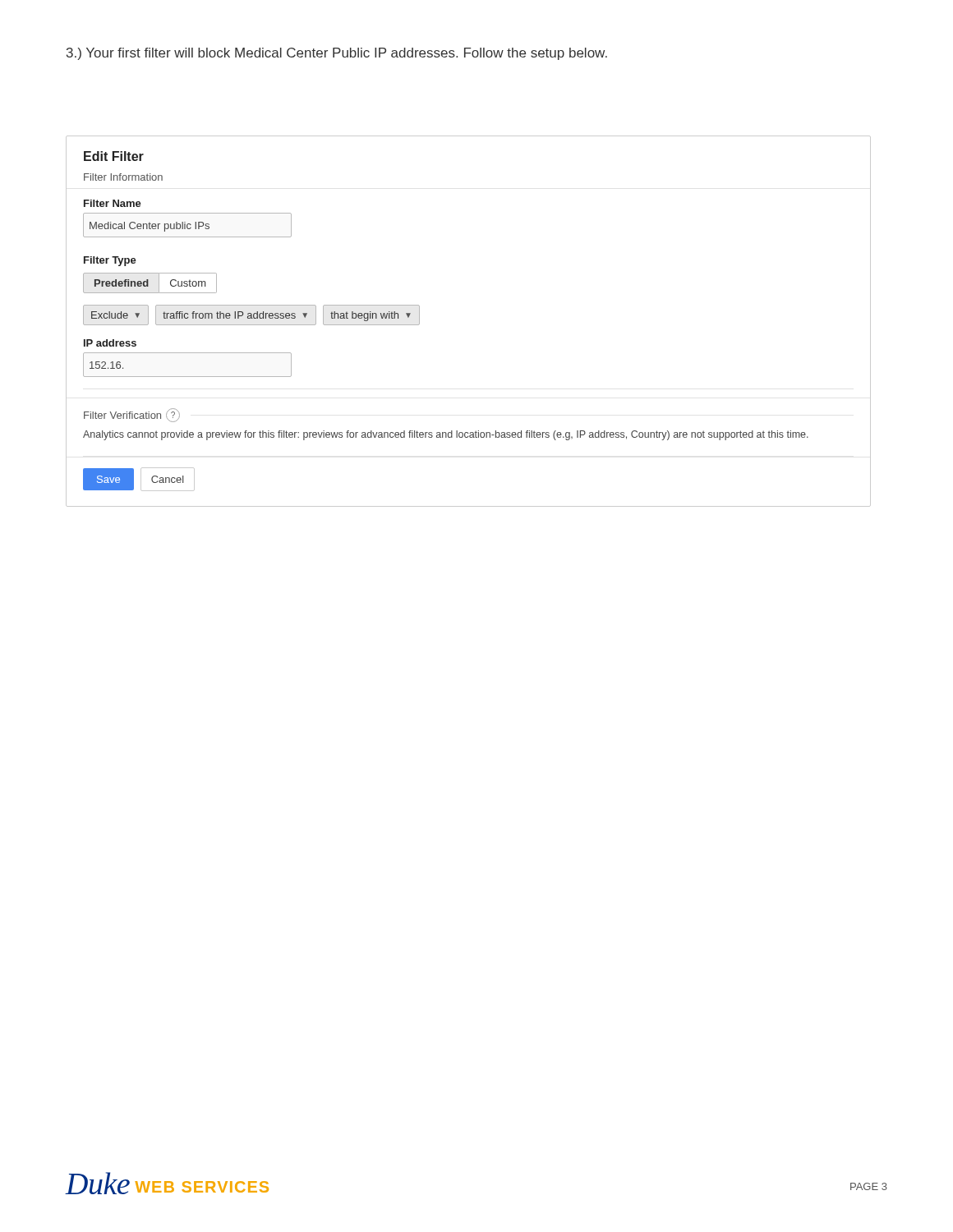
Task: Locate the element starting "3.) Your first filter will block Medical"
Action: 337,53
